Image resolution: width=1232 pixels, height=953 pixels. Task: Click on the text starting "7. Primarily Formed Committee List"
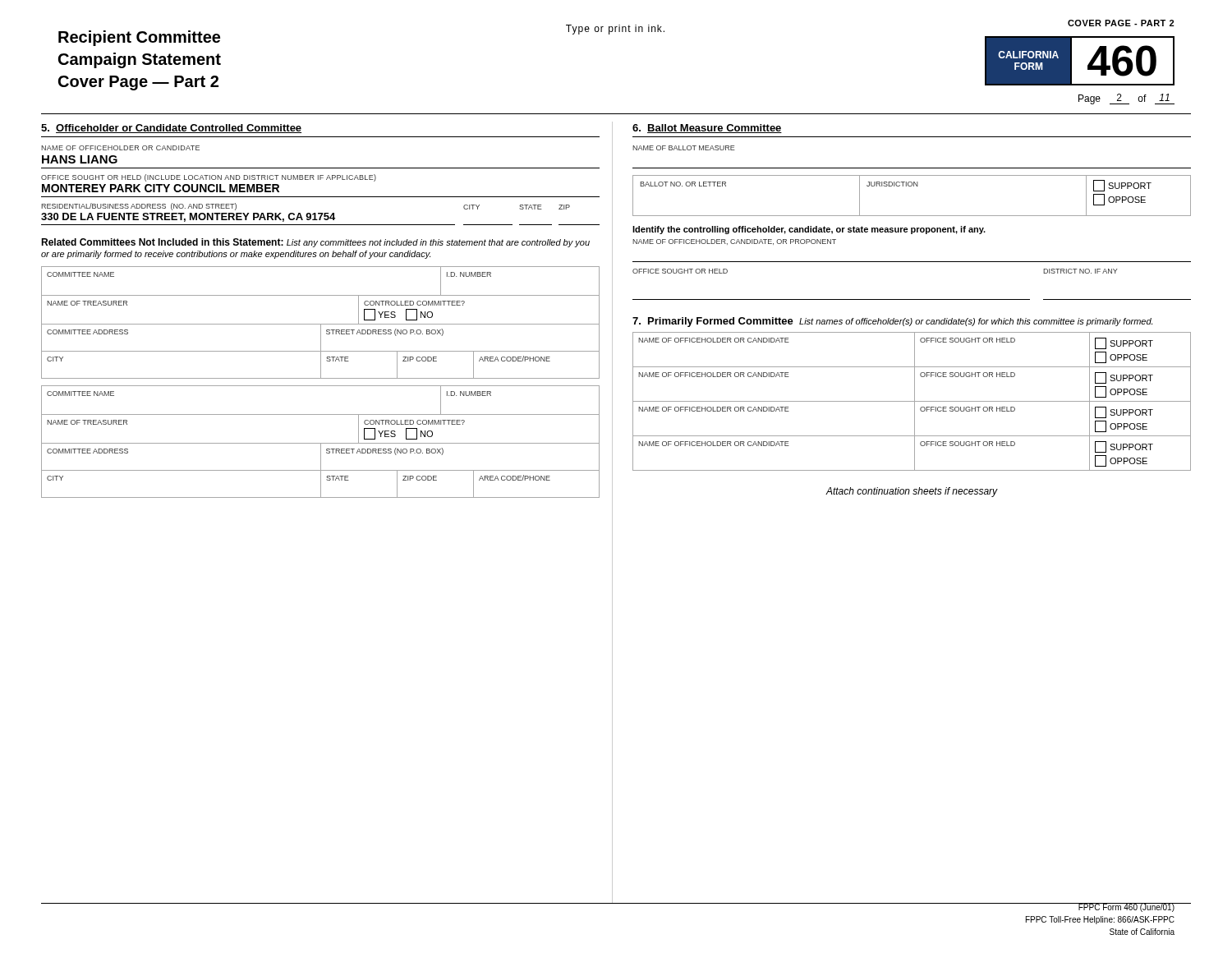click(x=893, y=321)
